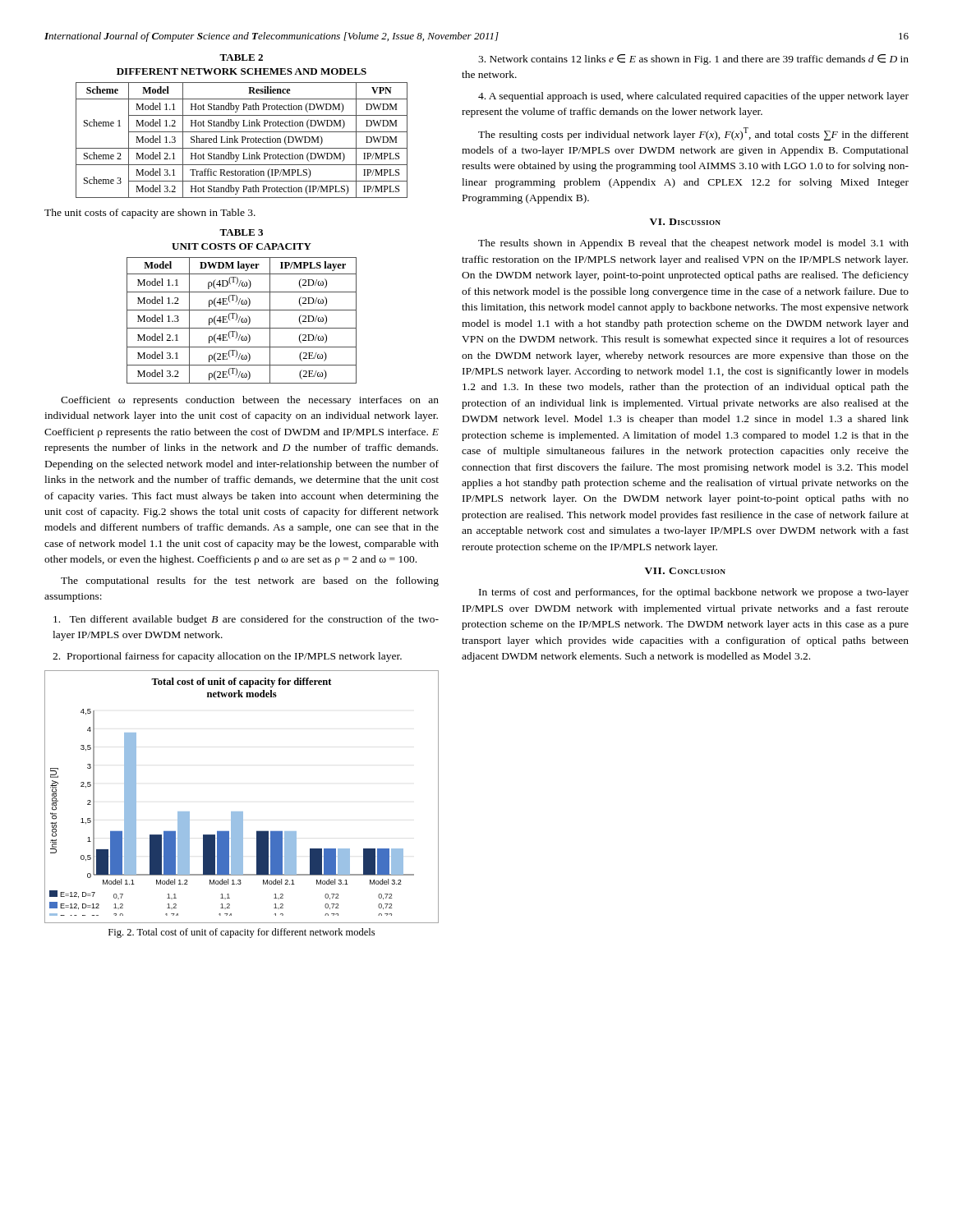The height and width of the screenshot is (1232, 953).
Task: Navigate to the region starting "2. Proportional fairness for capacity allocation on"
Action: tap(227, 655)
